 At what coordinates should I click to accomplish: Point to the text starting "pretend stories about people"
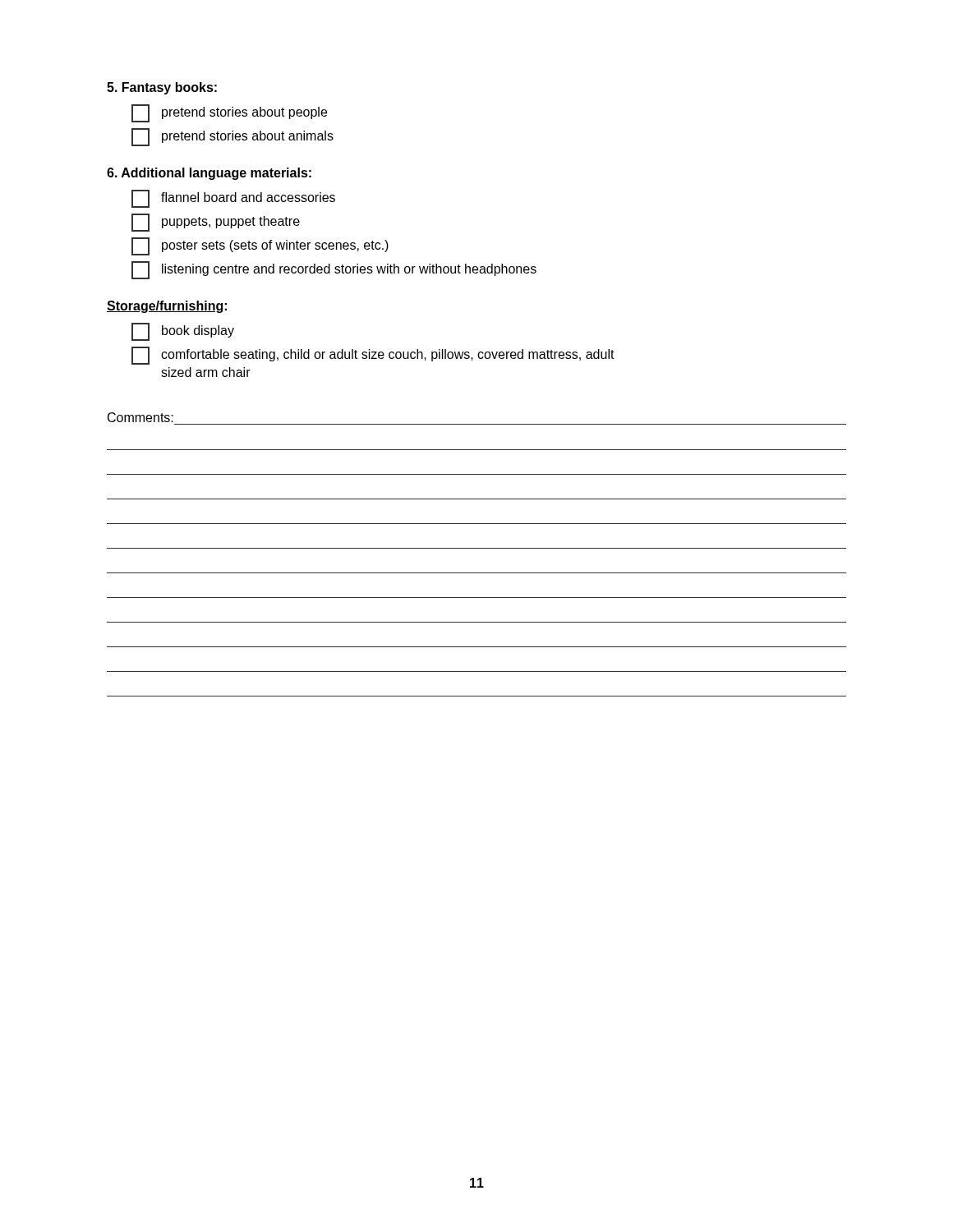(230, 113)
